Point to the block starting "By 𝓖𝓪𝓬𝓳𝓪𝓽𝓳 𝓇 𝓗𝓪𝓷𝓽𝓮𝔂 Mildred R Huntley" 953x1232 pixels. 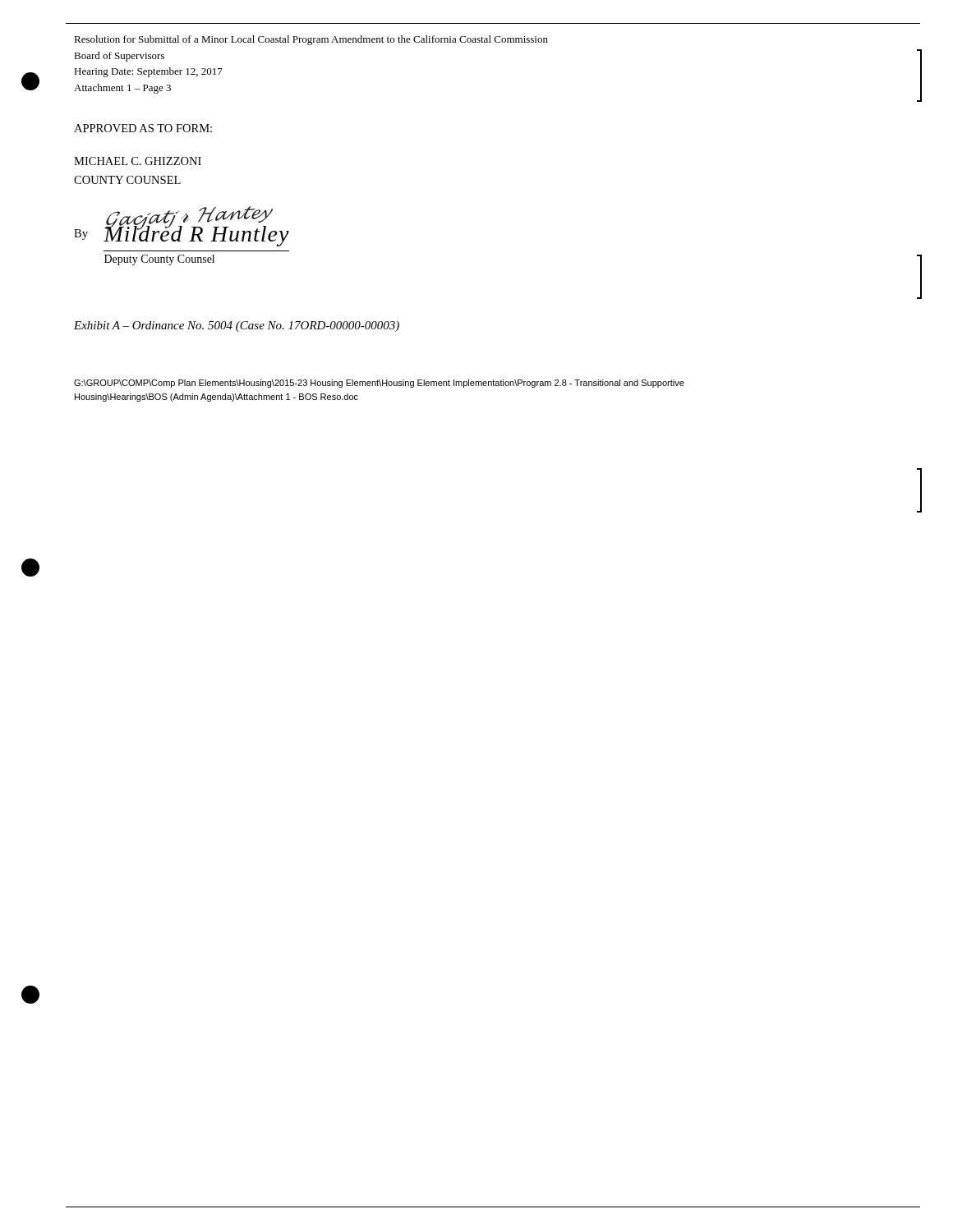coord(182,235)
